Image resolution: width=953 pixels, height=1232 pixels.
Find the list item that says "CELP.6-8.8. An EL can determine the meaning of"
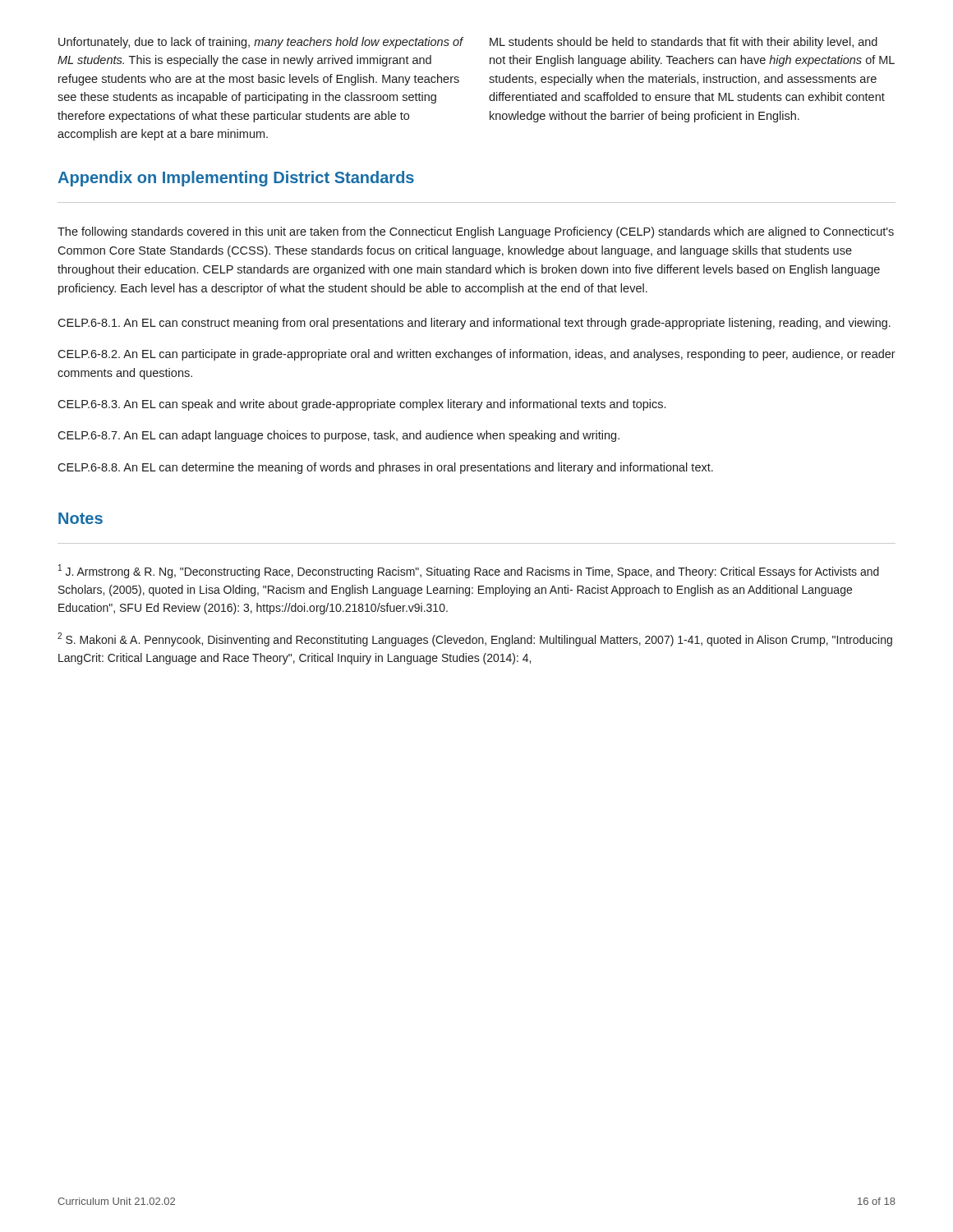coord(386,467)
